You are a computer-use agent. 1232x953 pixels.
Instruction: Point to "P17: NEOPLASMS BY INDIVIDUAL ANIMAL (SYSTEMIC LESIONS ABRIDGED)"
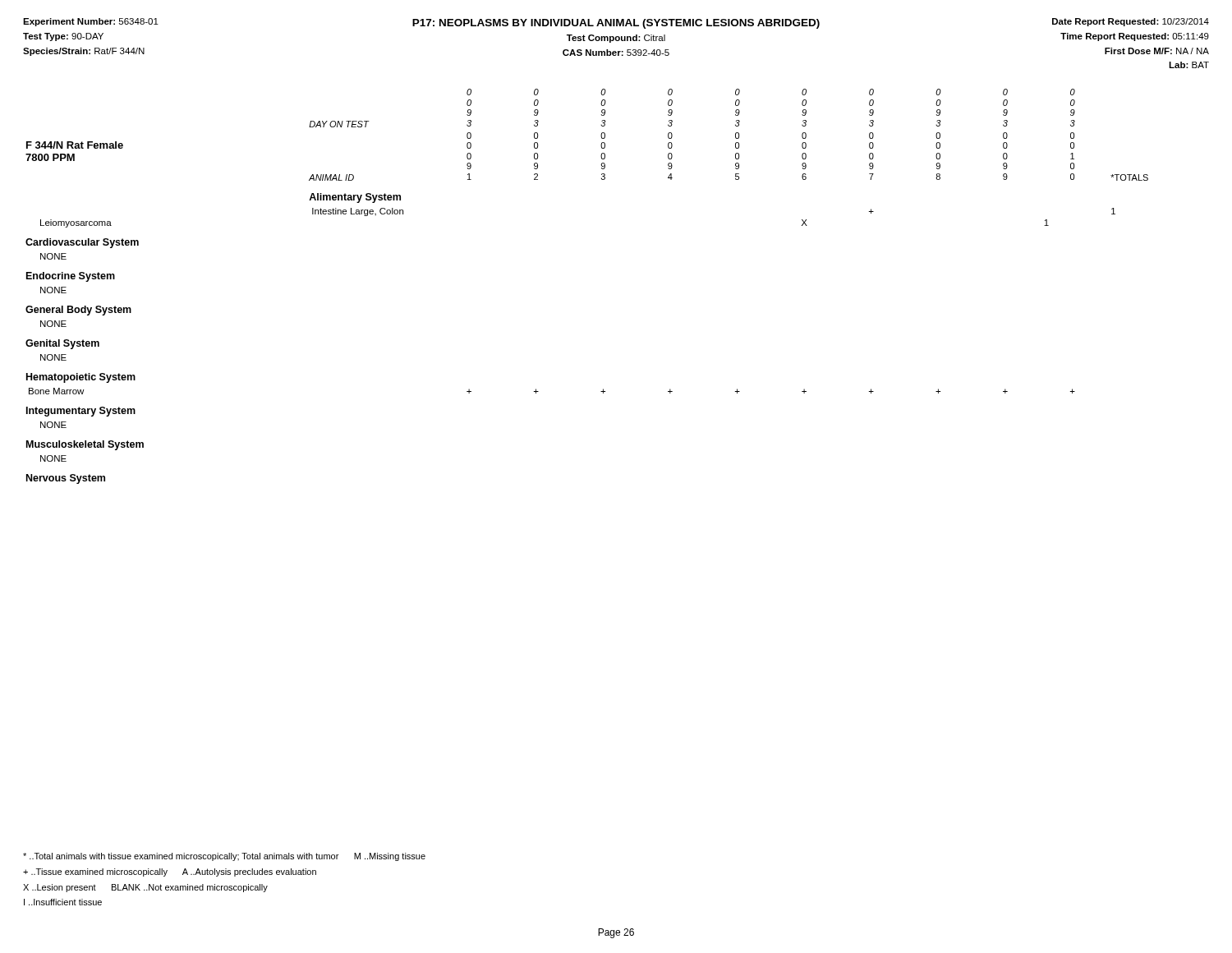click(616, 23)
